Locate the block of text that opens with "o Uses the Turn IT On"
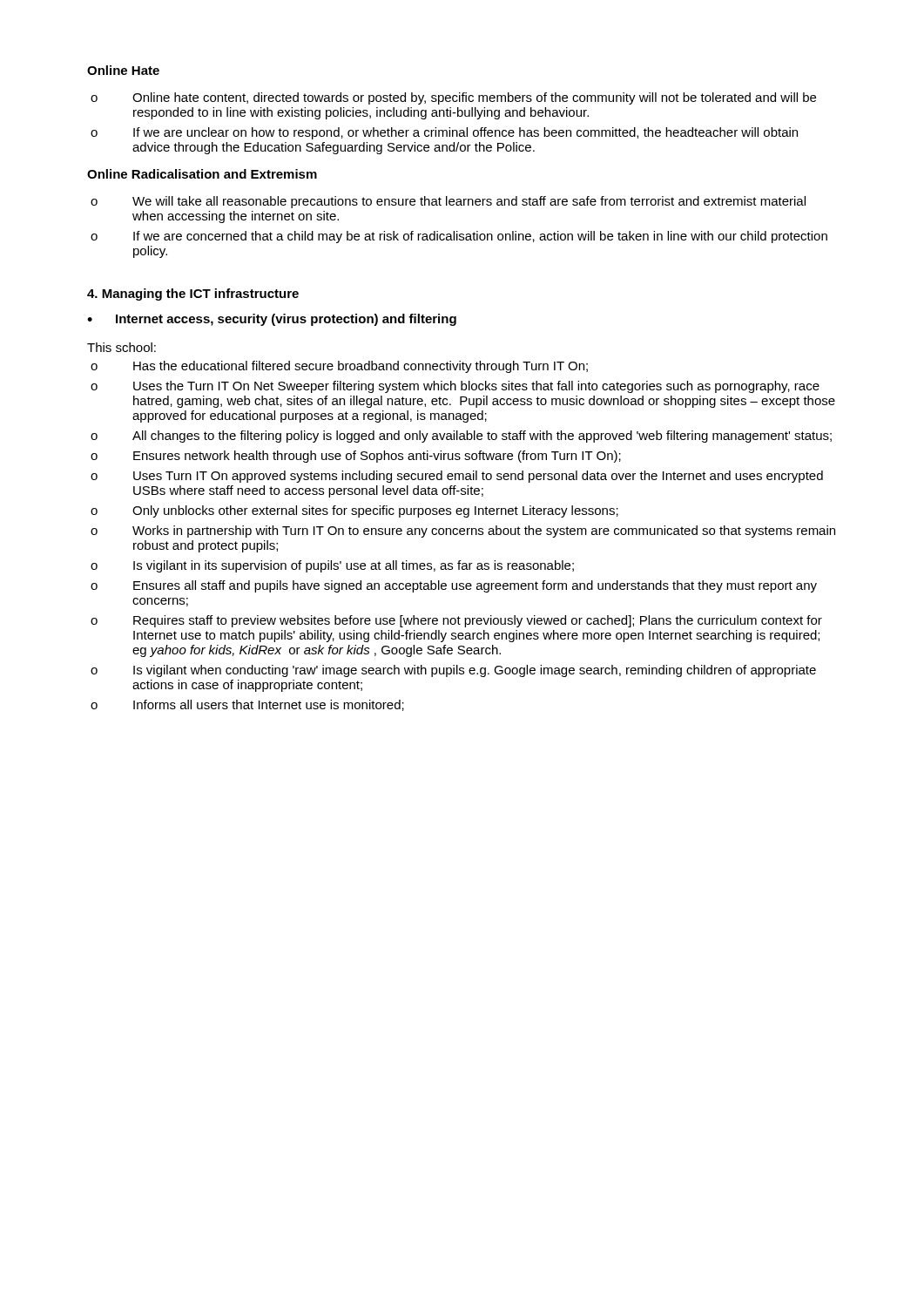924x1307 pixels. tap(462, 400)
